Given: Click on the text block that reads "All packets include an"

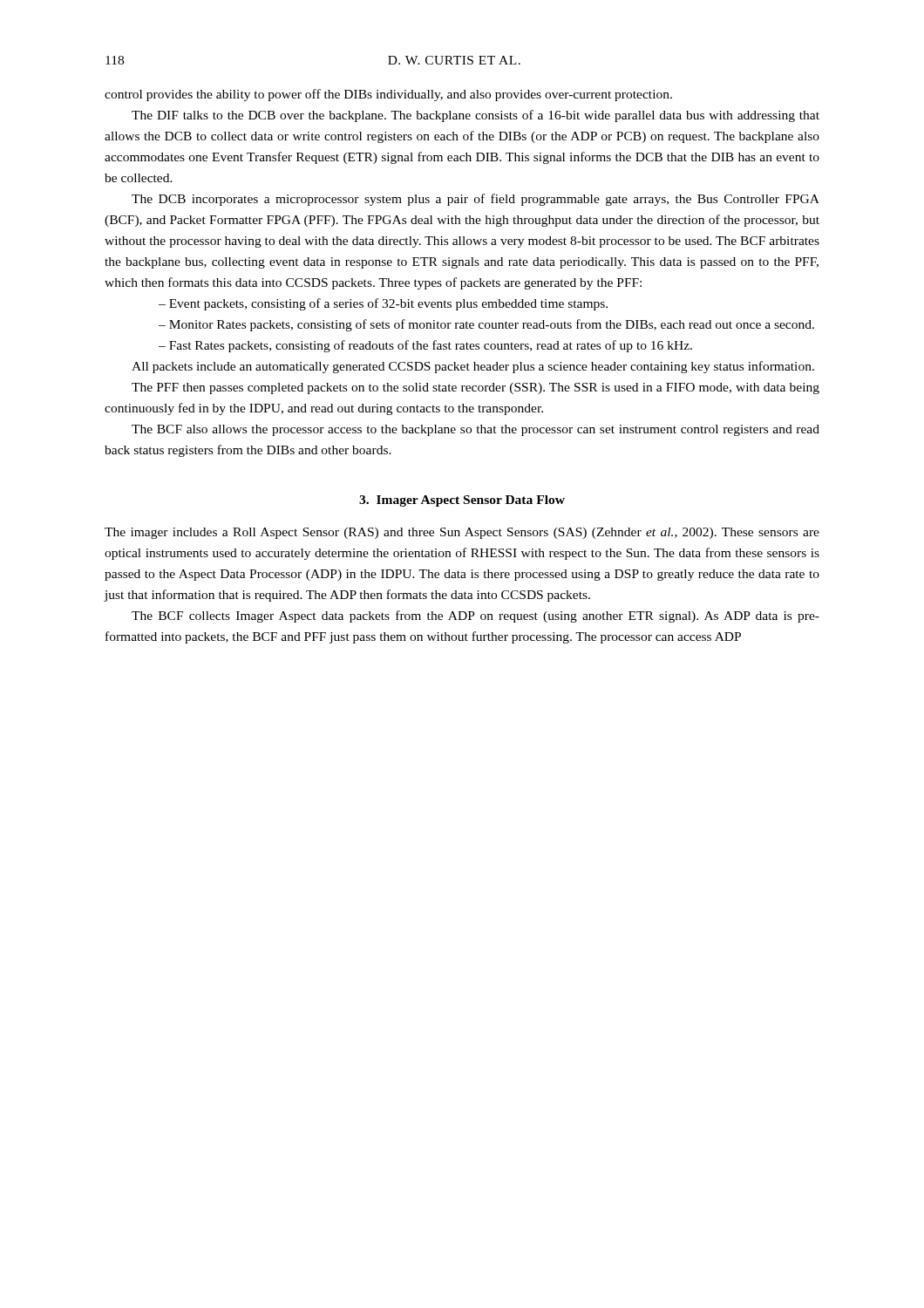Looking at the screenshot, I should click(x=462, y=366).
